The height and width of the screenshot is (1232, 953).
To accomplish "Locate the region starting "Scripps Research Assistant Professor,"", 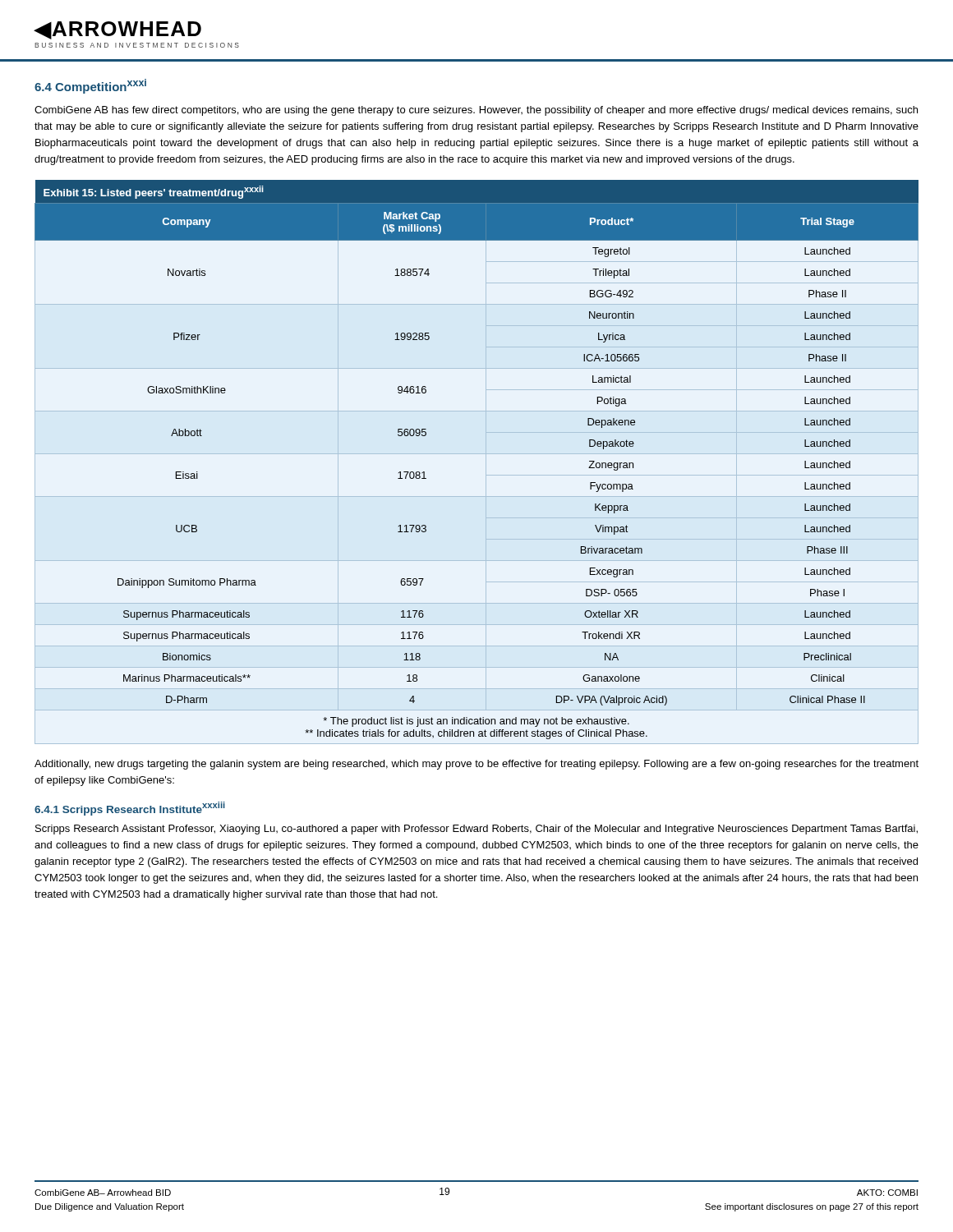I will point(476,861).
